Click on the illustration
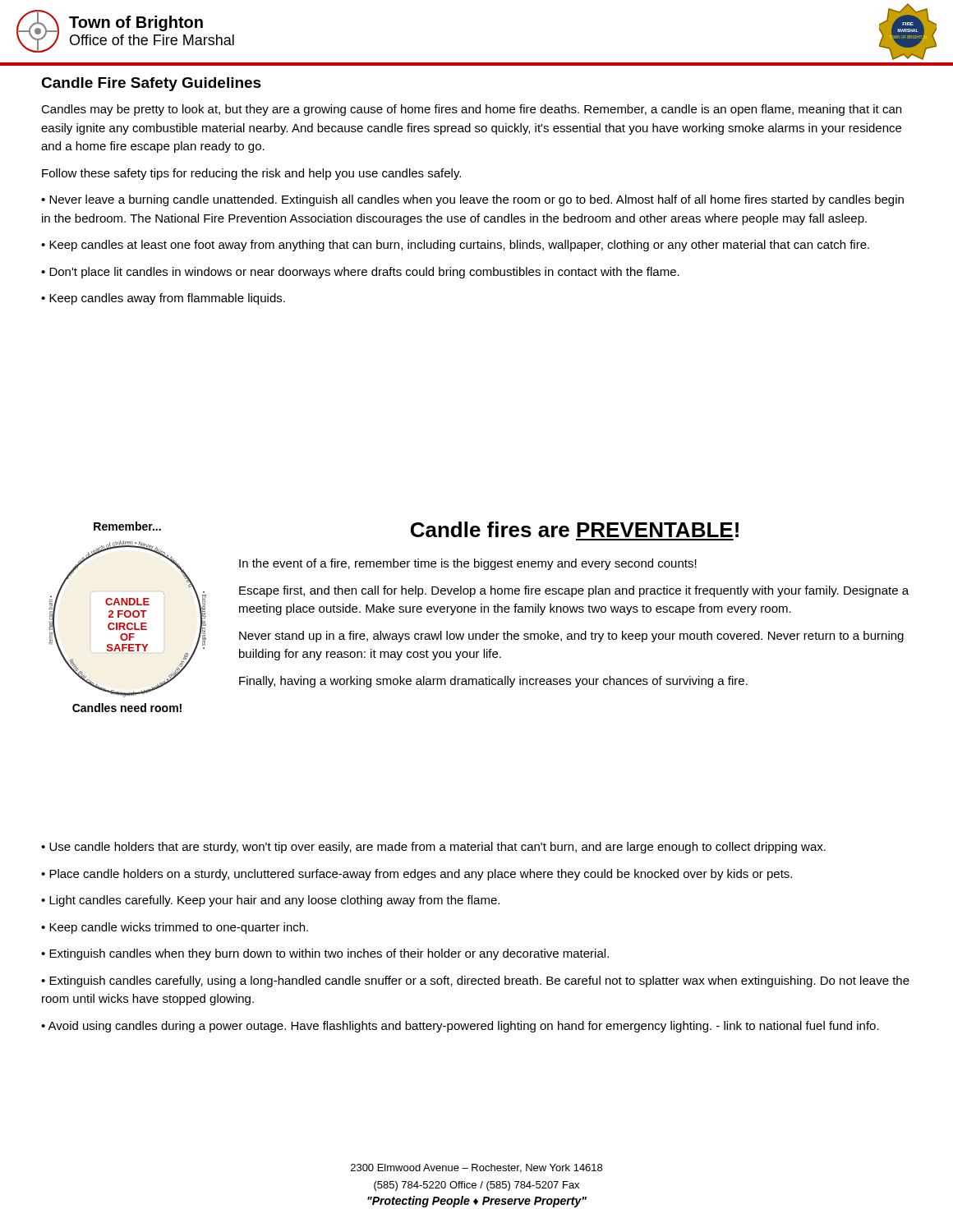Viewport: 953px width, 1232px height. click(x=127, y=616)
